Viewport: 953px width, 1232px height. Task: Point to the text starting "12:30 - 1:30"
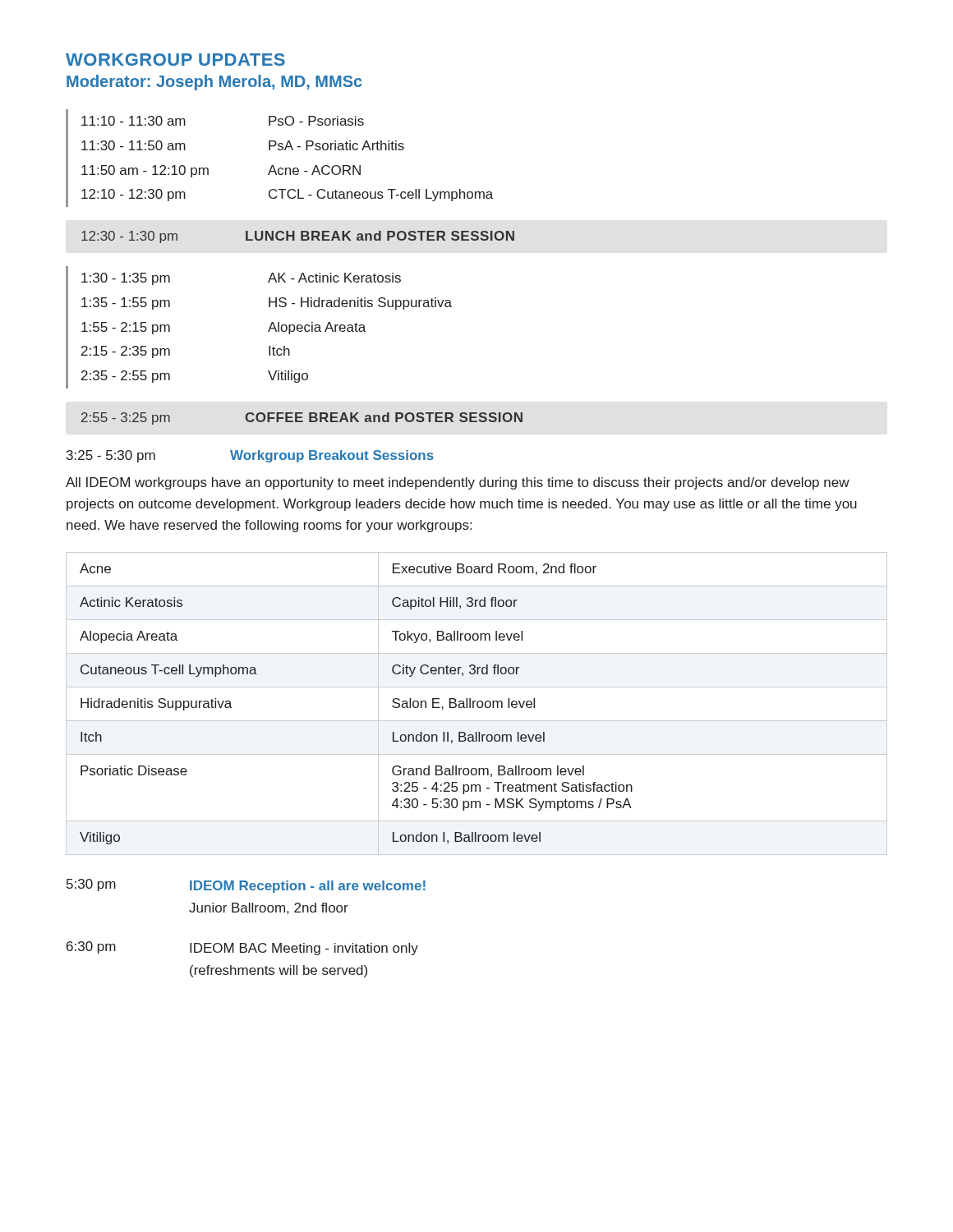tap(298, 237)
